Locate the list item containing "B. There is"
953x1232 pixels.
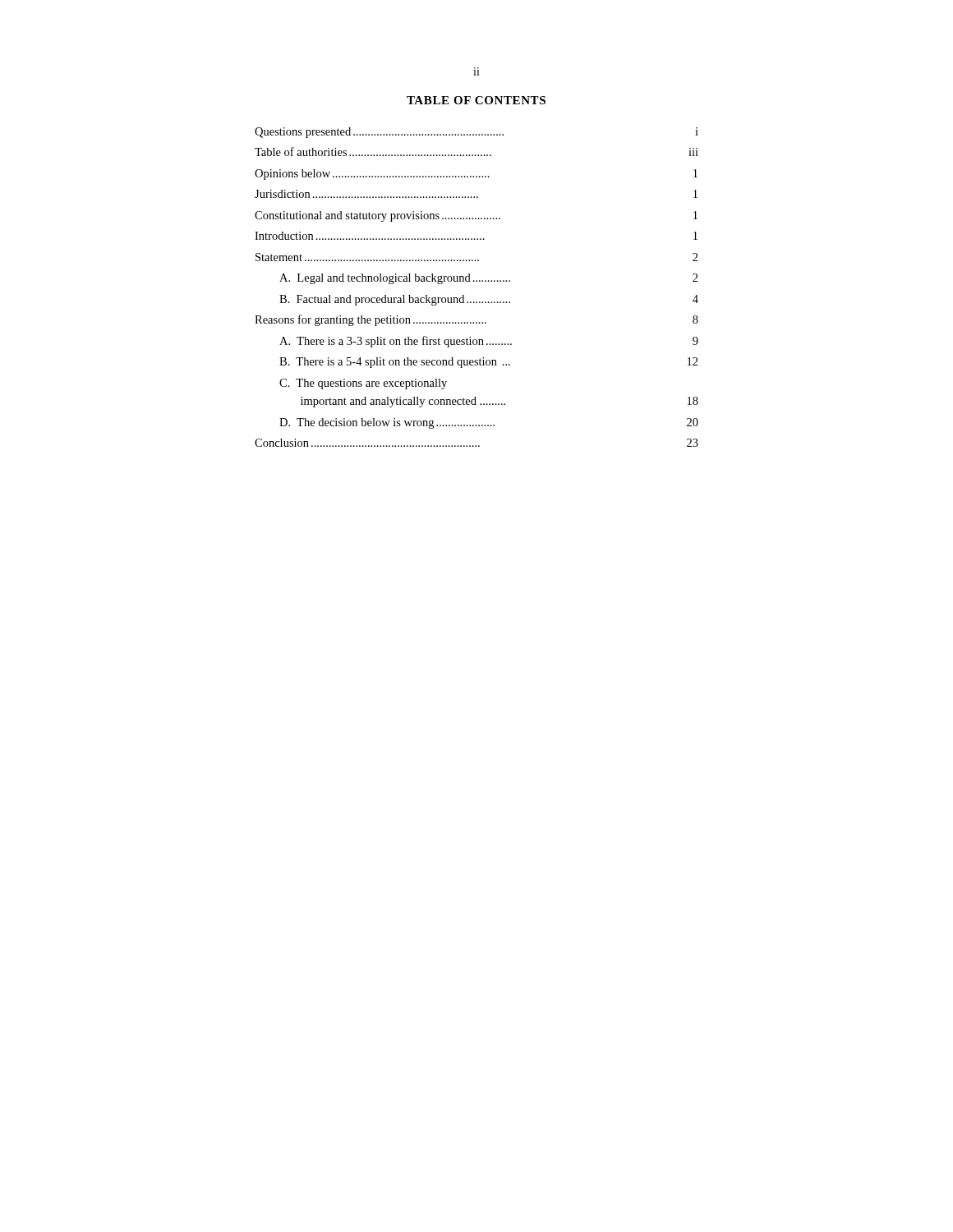[x=489, y=362]
